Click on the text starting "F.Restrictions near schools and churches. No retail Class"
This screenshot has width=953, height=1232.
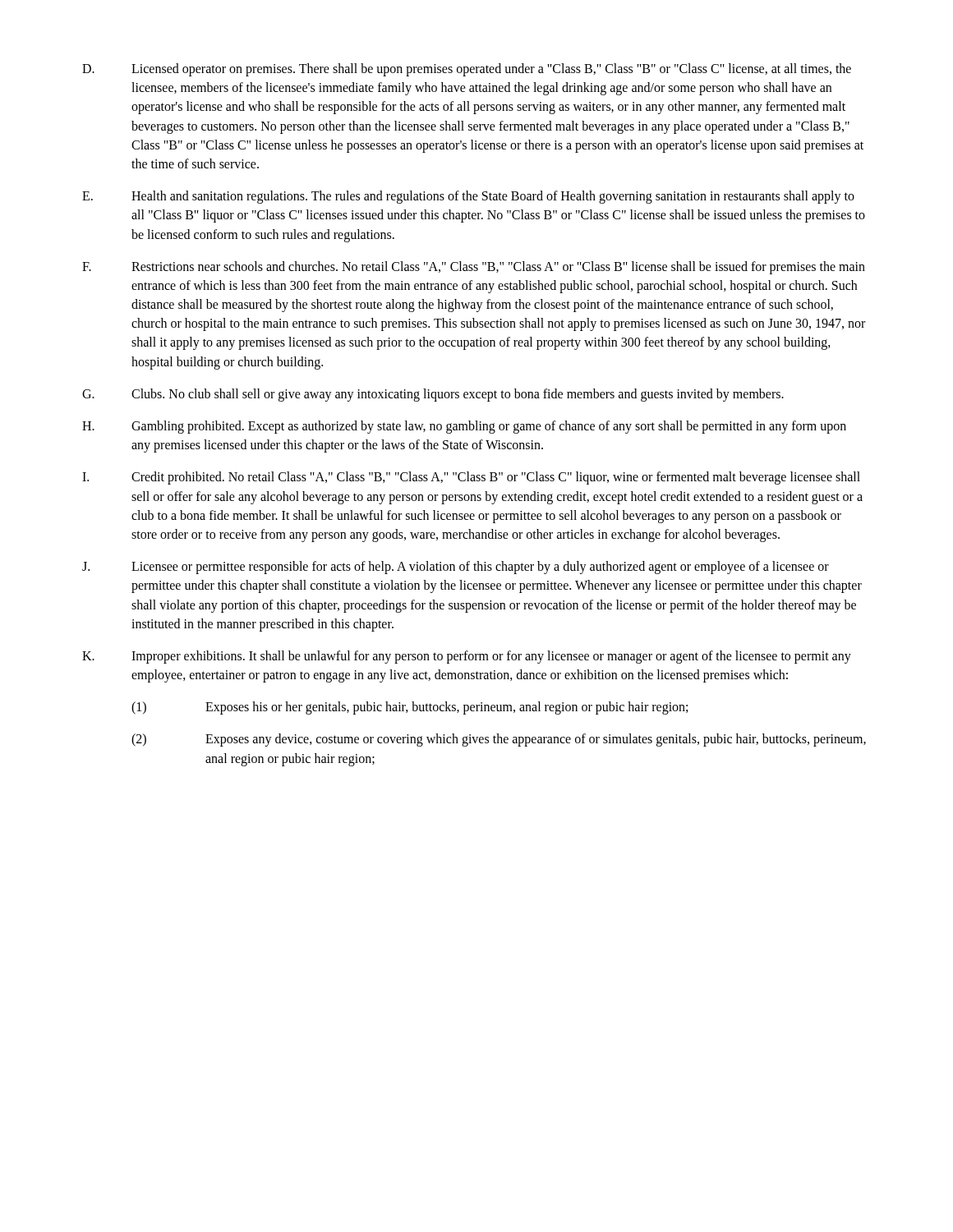coord(474,314)
